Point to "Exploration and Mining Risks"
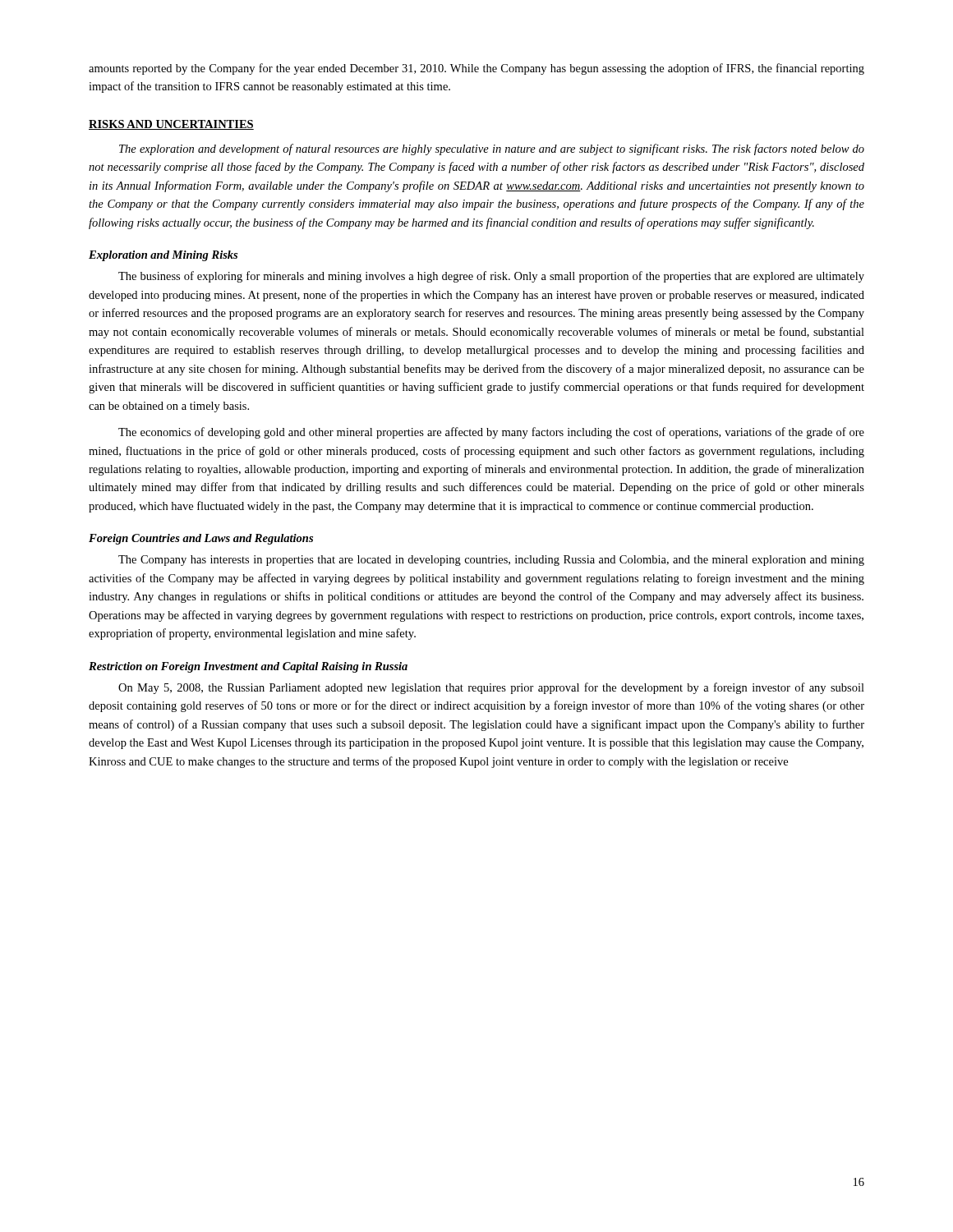Image resolution: width=953 pixels, height=1232 pixels. (163, 255)
